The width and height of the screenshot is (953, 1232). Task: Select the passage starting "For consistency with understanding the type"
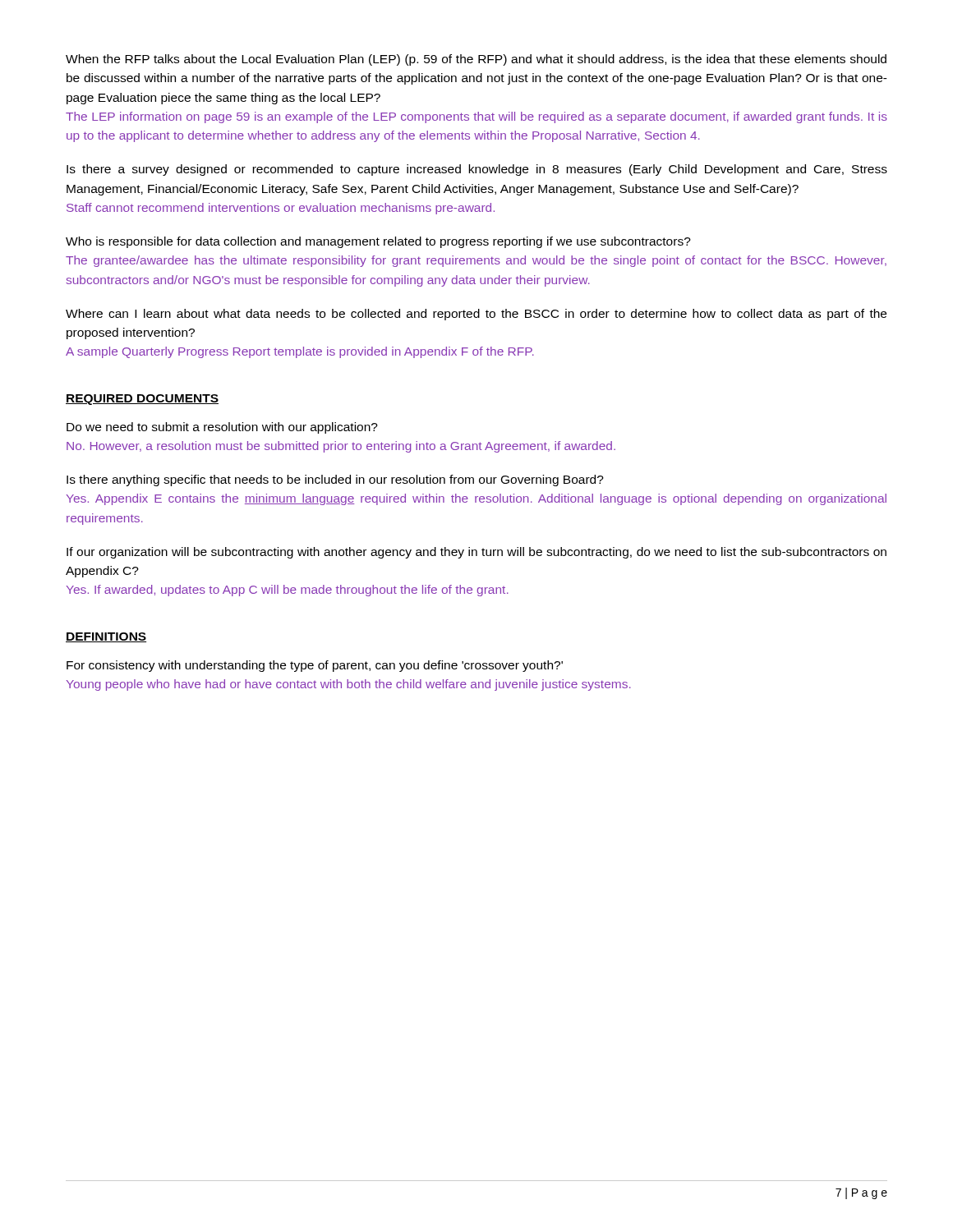click(349, 674)
